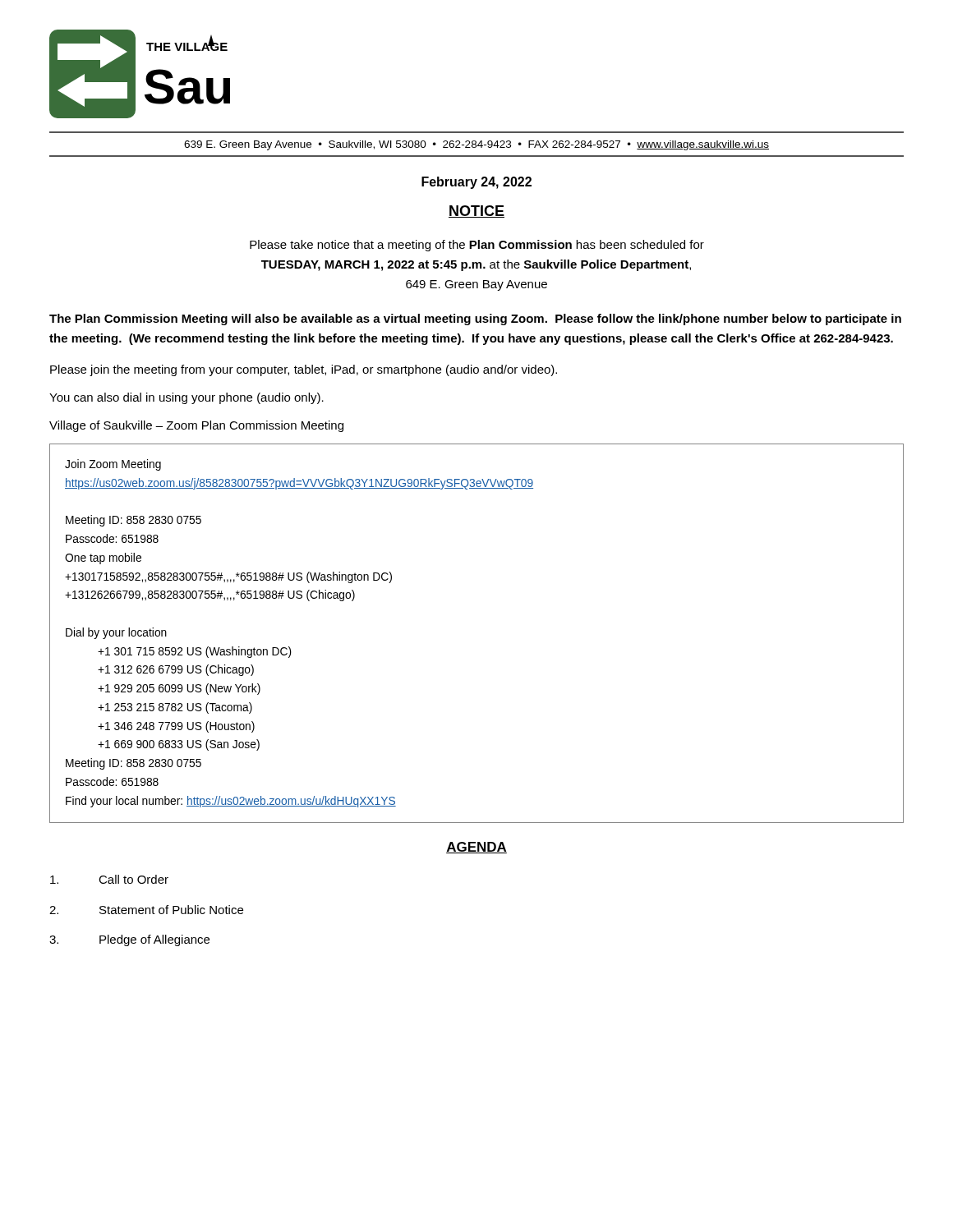Navigate to the region starting "639 E. Green Bay Avenue • Saukville,"
The image size is (953, 1232).
(x=476, y=144)
